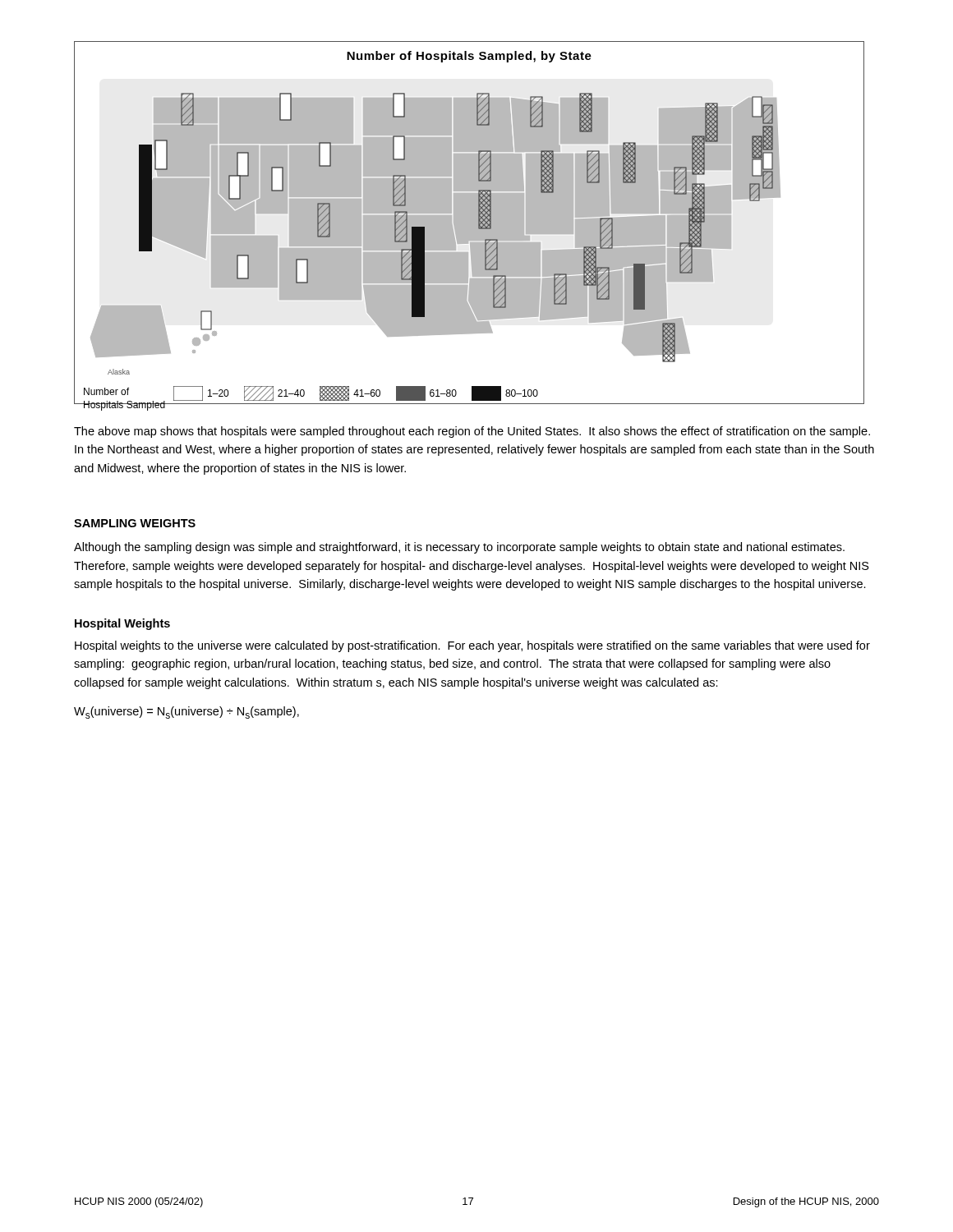
Task: Click the passage that begins "The above map shows that"
Action: 474,450
